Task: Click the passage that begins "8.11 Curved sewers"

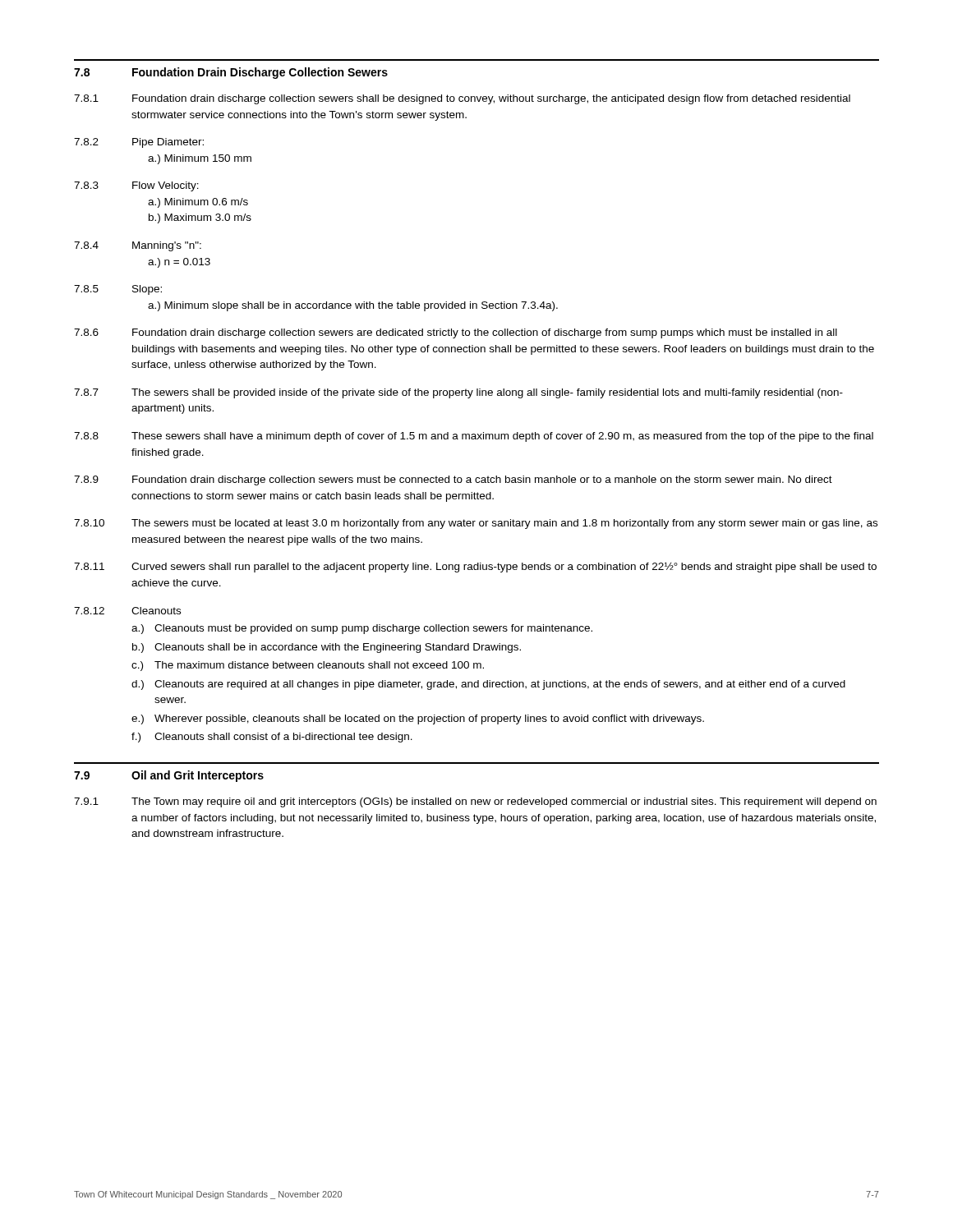Action: (x=476, y=575)
